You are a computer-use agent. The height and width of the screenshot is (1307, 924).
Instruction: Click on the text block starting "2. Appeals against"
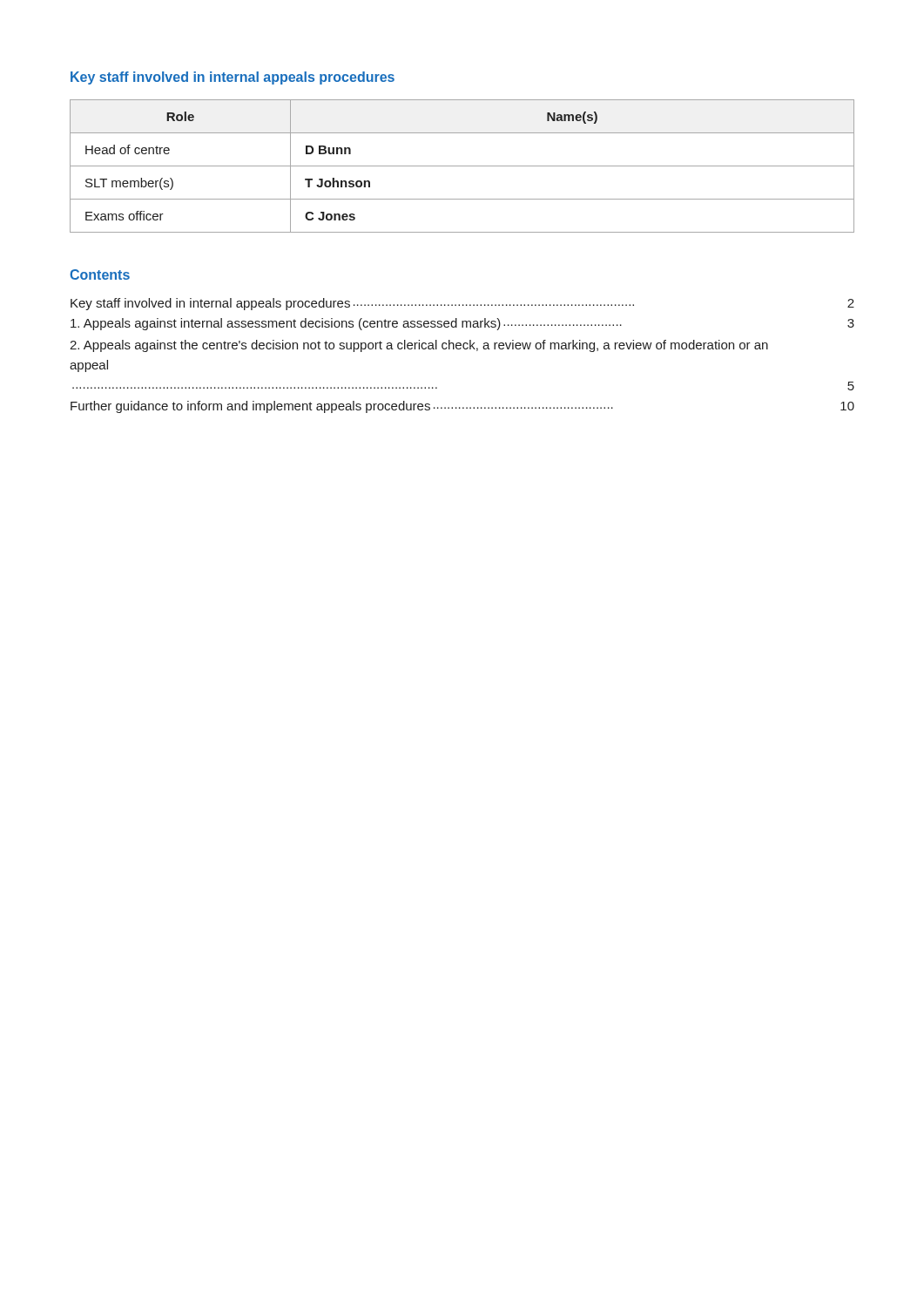(x=419, y=346)
